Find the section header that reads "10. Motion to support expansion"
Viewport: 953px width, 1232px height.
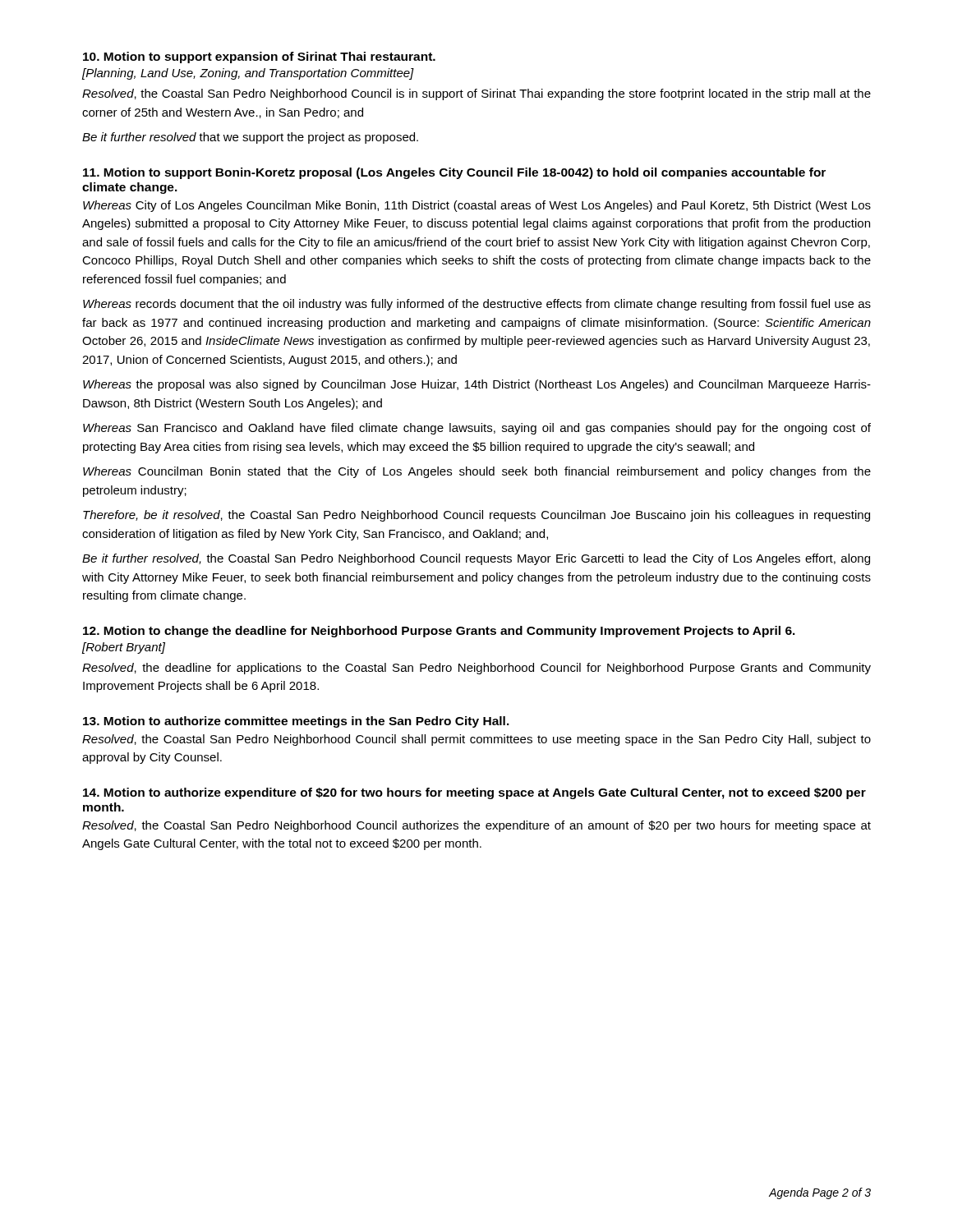pyautogui.click(x=259, y=56)
